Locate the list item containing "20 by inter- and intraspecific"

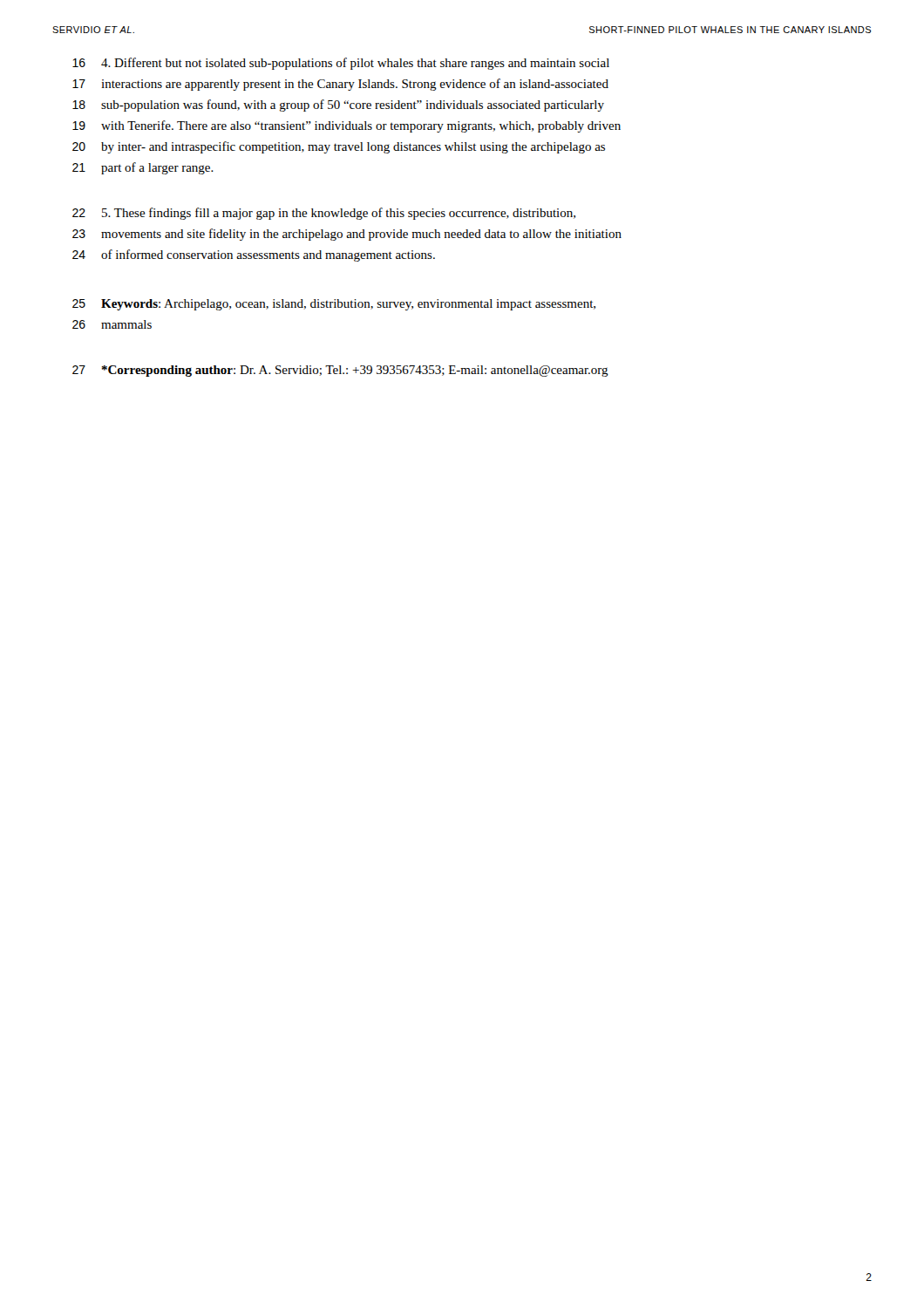[462, 146]
